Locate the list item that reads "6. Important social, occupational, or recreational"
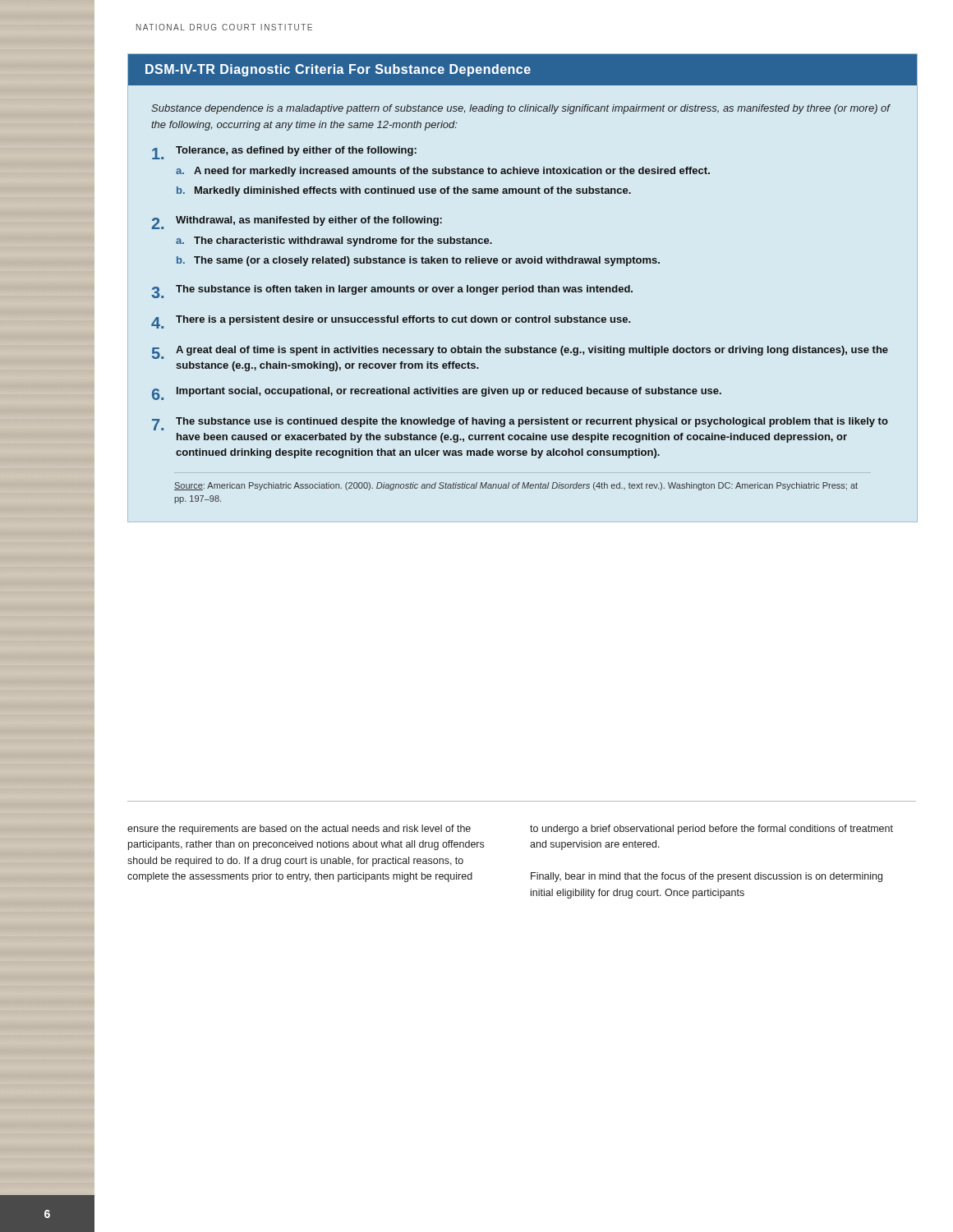Screen dimensions: 1232x953 [522, 394]
